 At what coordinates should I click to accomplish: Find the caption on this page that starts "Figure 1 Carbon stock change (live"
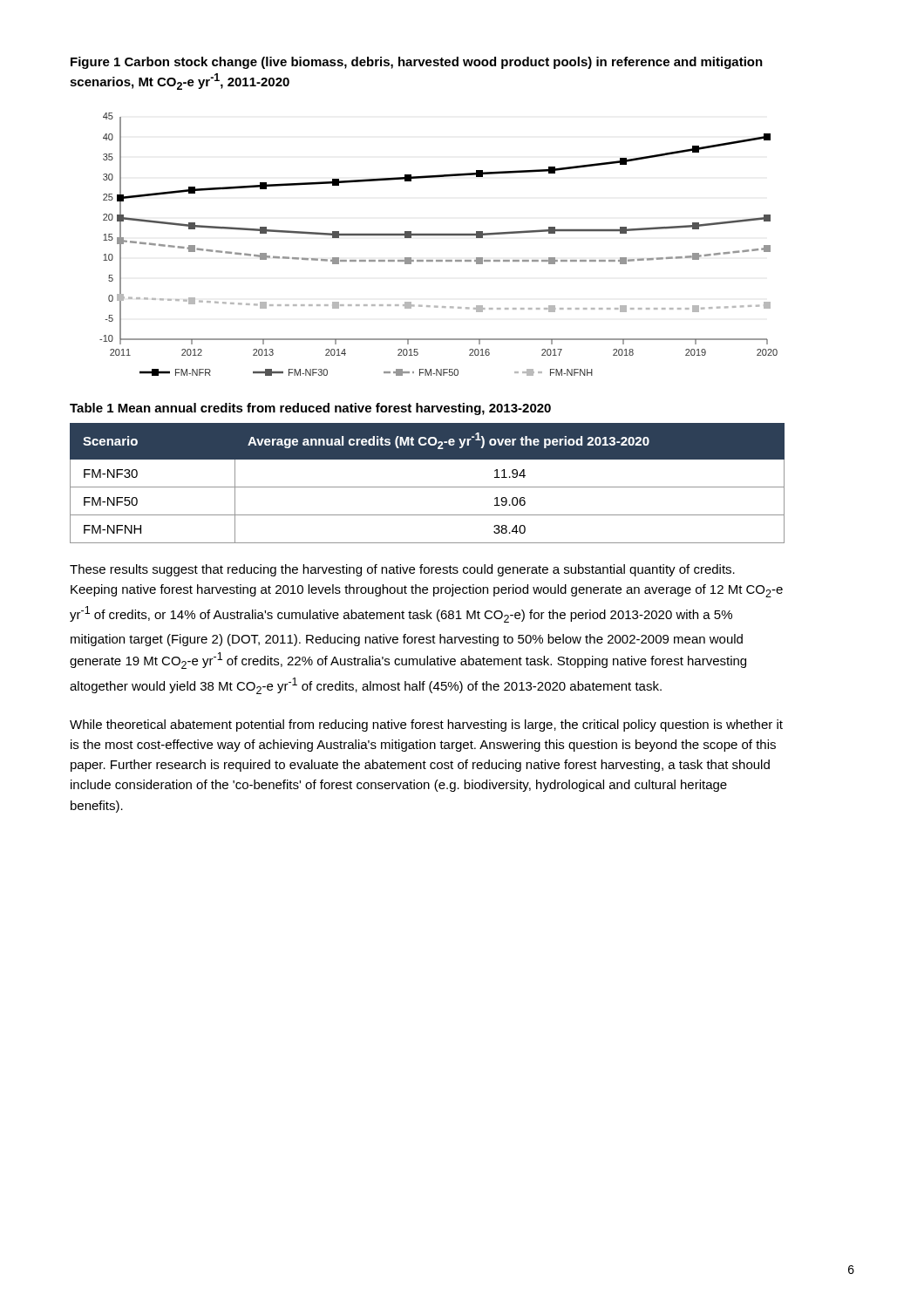[416, 73]
